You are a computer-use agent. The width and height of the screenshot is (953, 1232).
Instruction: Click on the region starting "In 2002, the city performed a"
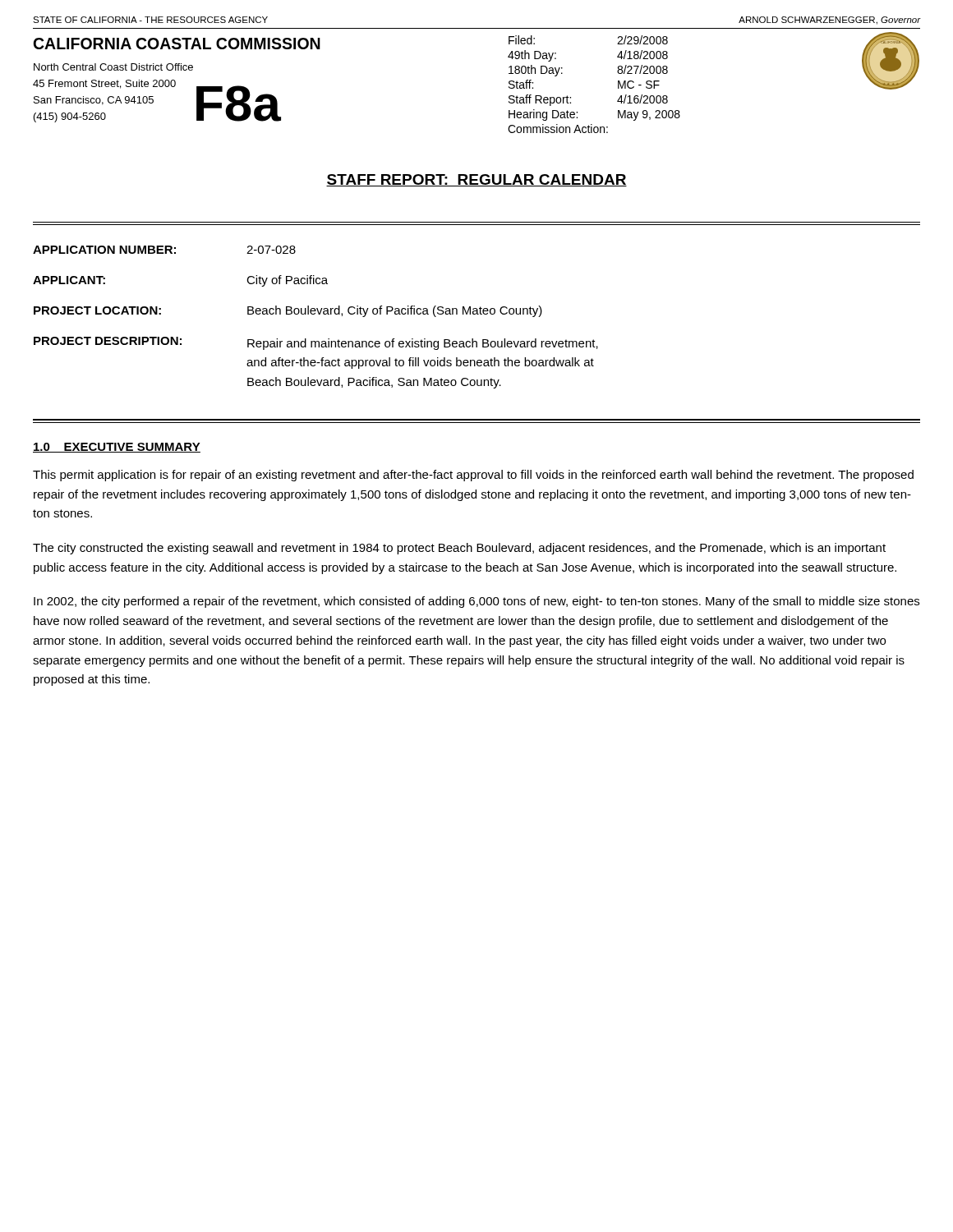pos(476,640)
